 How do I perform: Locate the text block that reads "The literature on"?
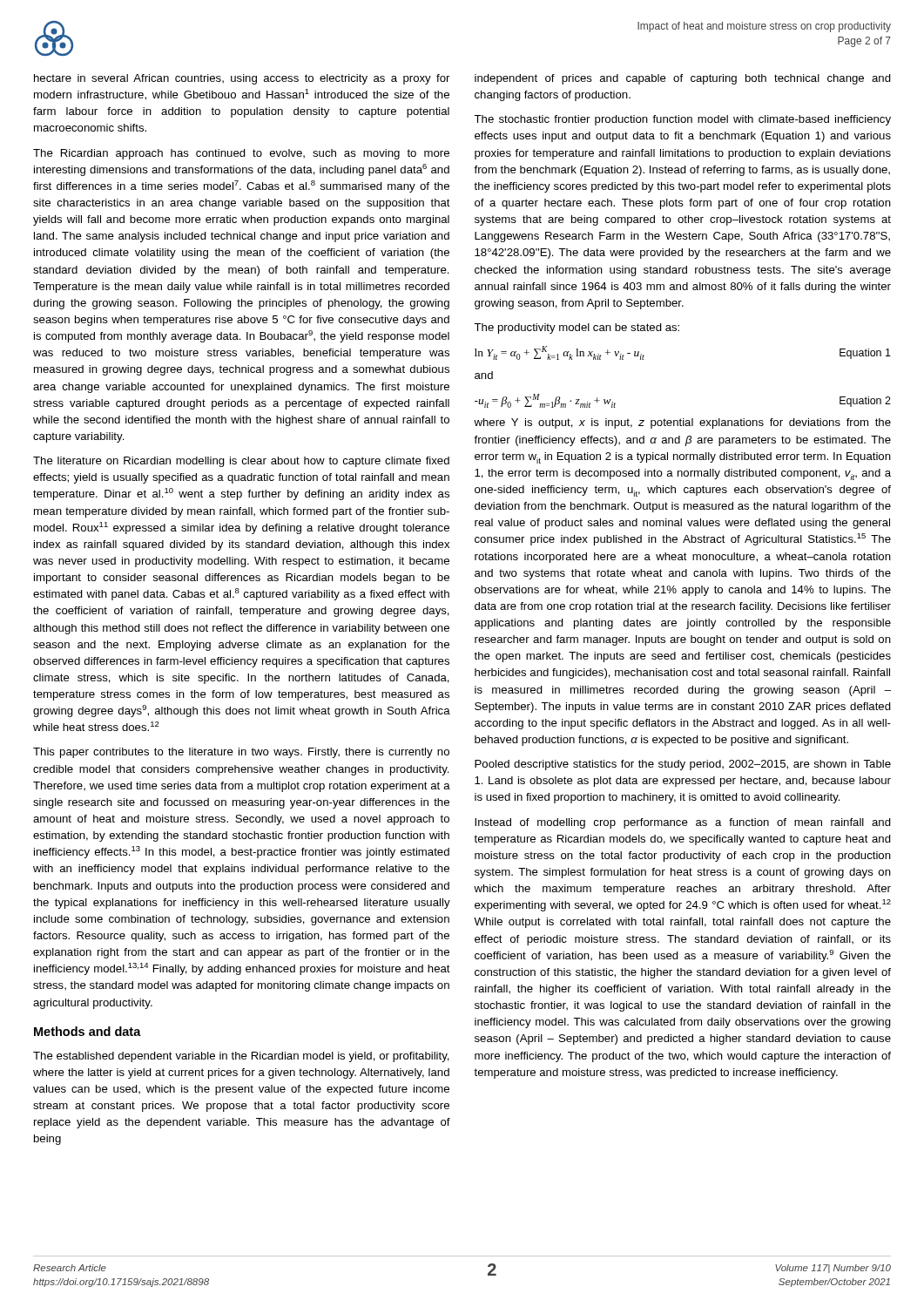point(241,594)
